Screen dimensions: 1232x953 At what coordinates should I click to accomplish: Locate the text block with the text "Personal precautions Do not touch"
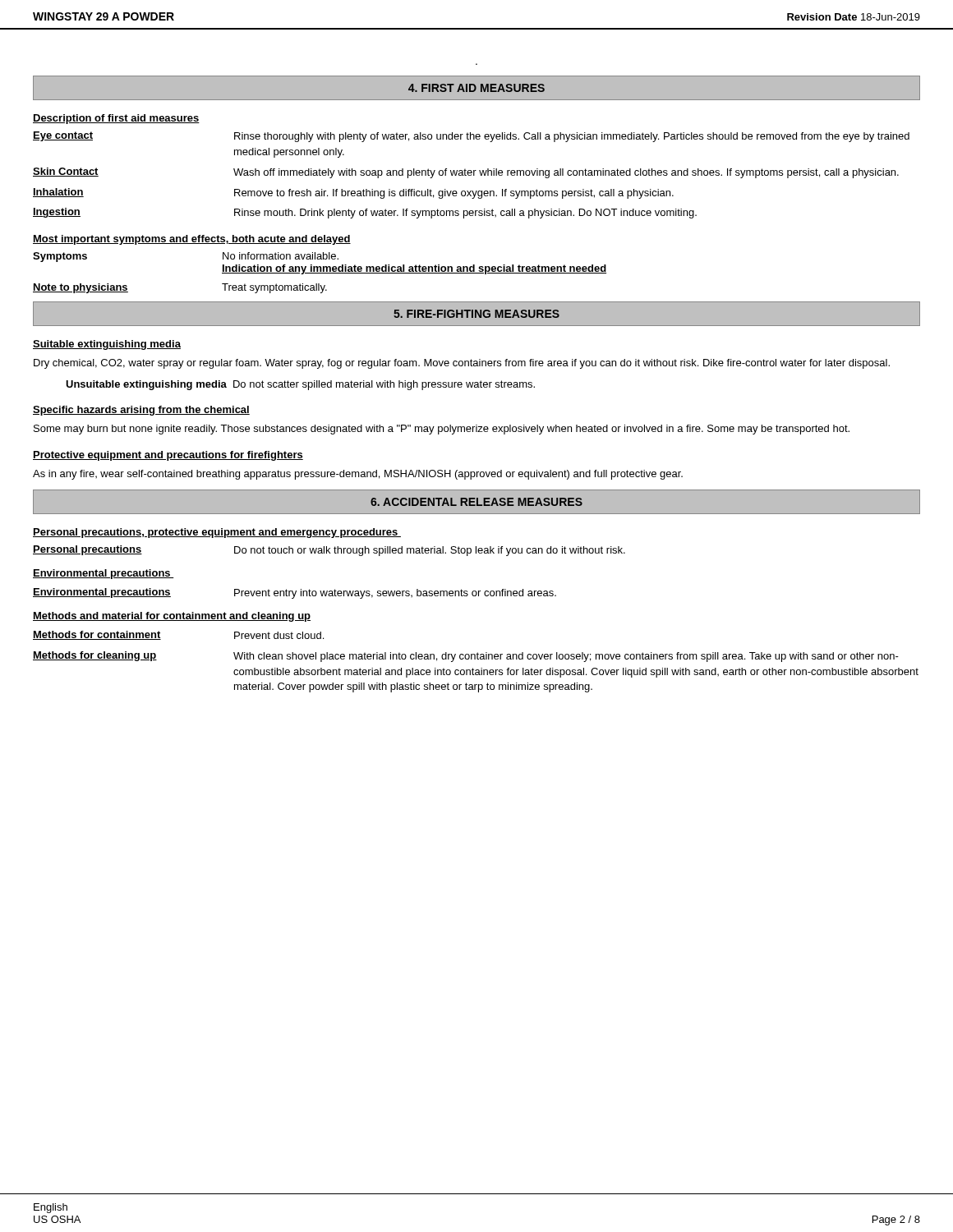tap(476, 551)
